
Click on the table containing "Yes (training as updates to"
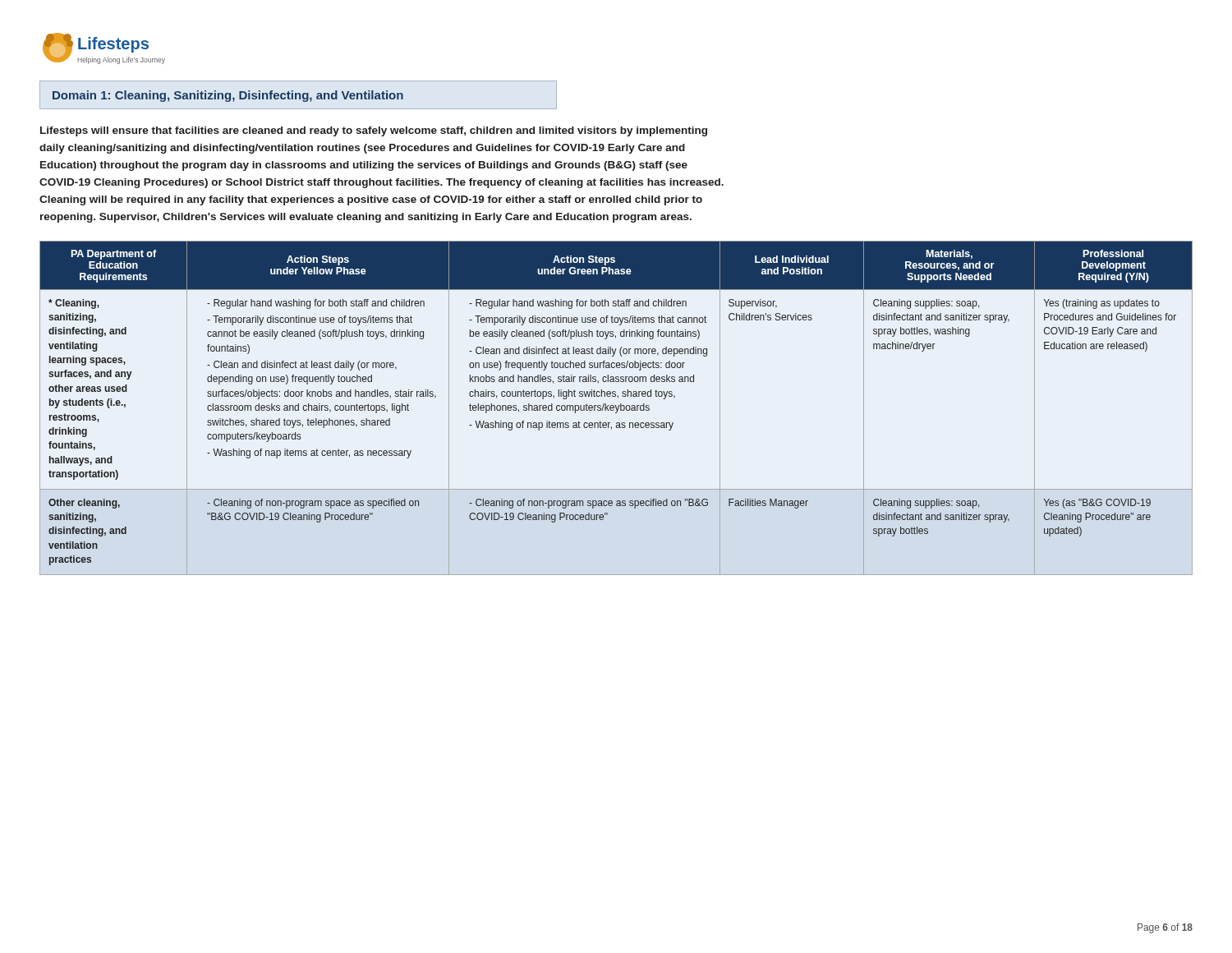coord(616,408)
